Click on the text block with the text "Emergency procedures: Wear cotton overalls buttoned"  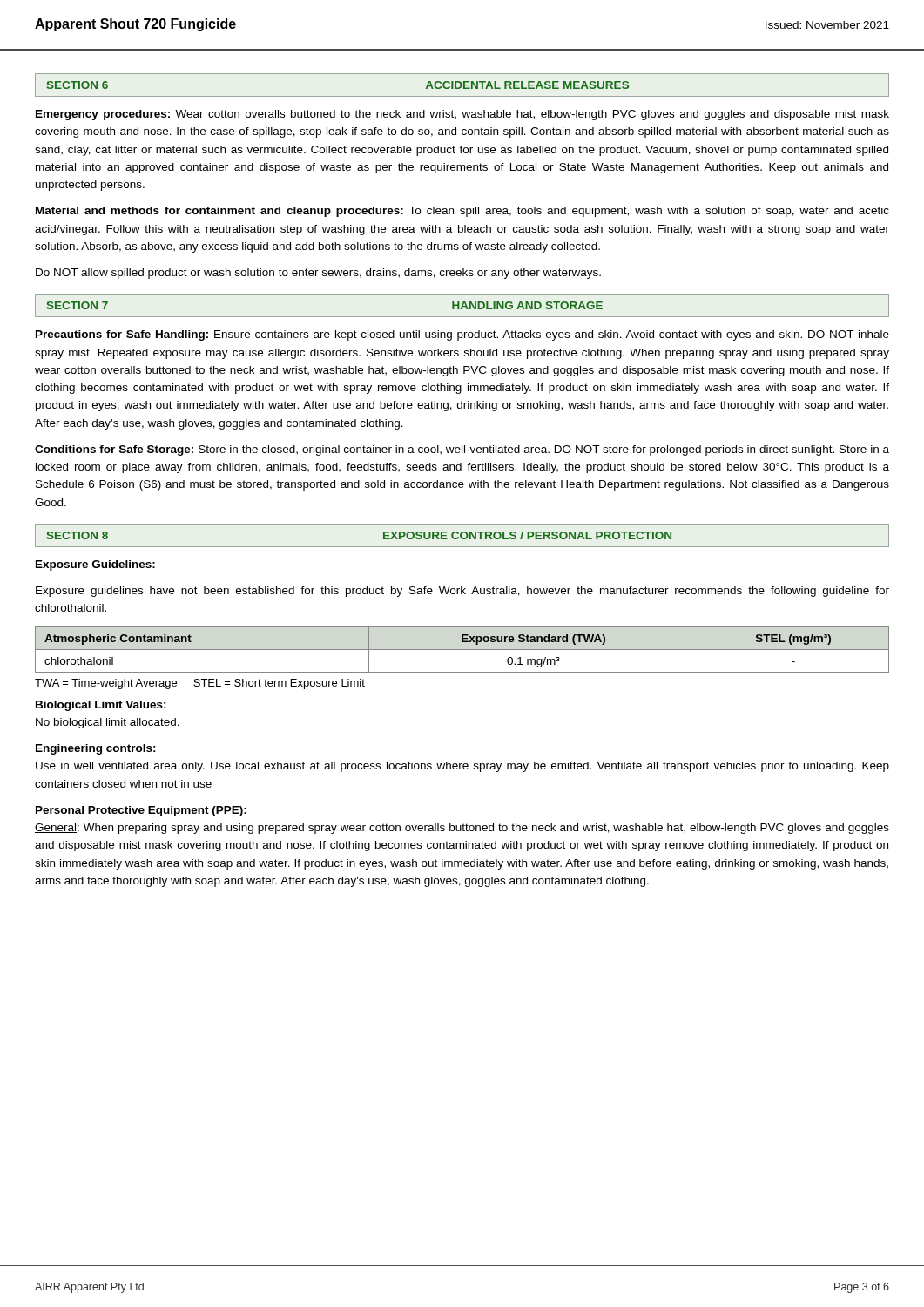coord(462,150)
